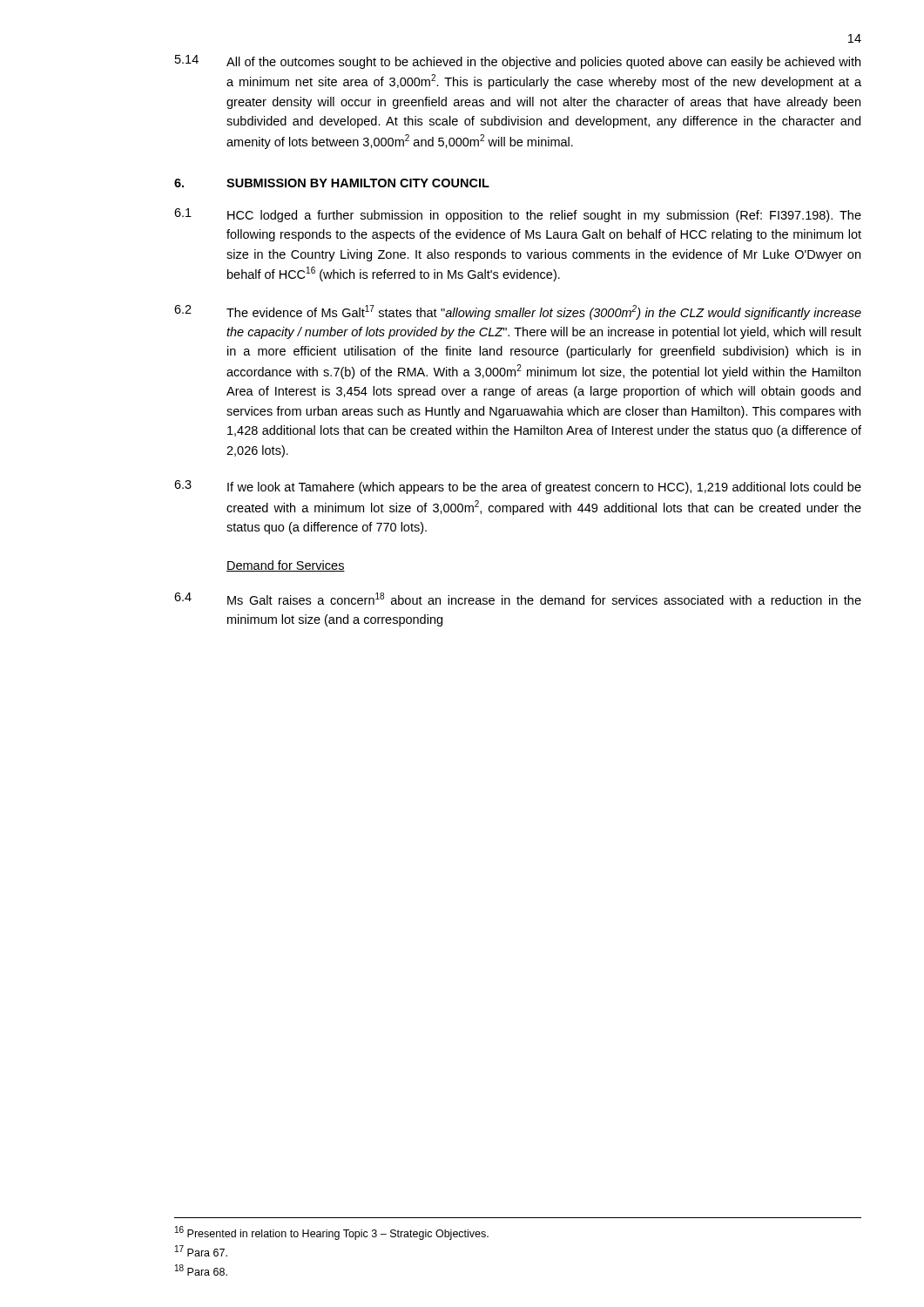Screen dimensions: 1307x924
Task: Click on the passage starting "2 The evidence"
Action: pyautogui.click(x=518, y=381)
